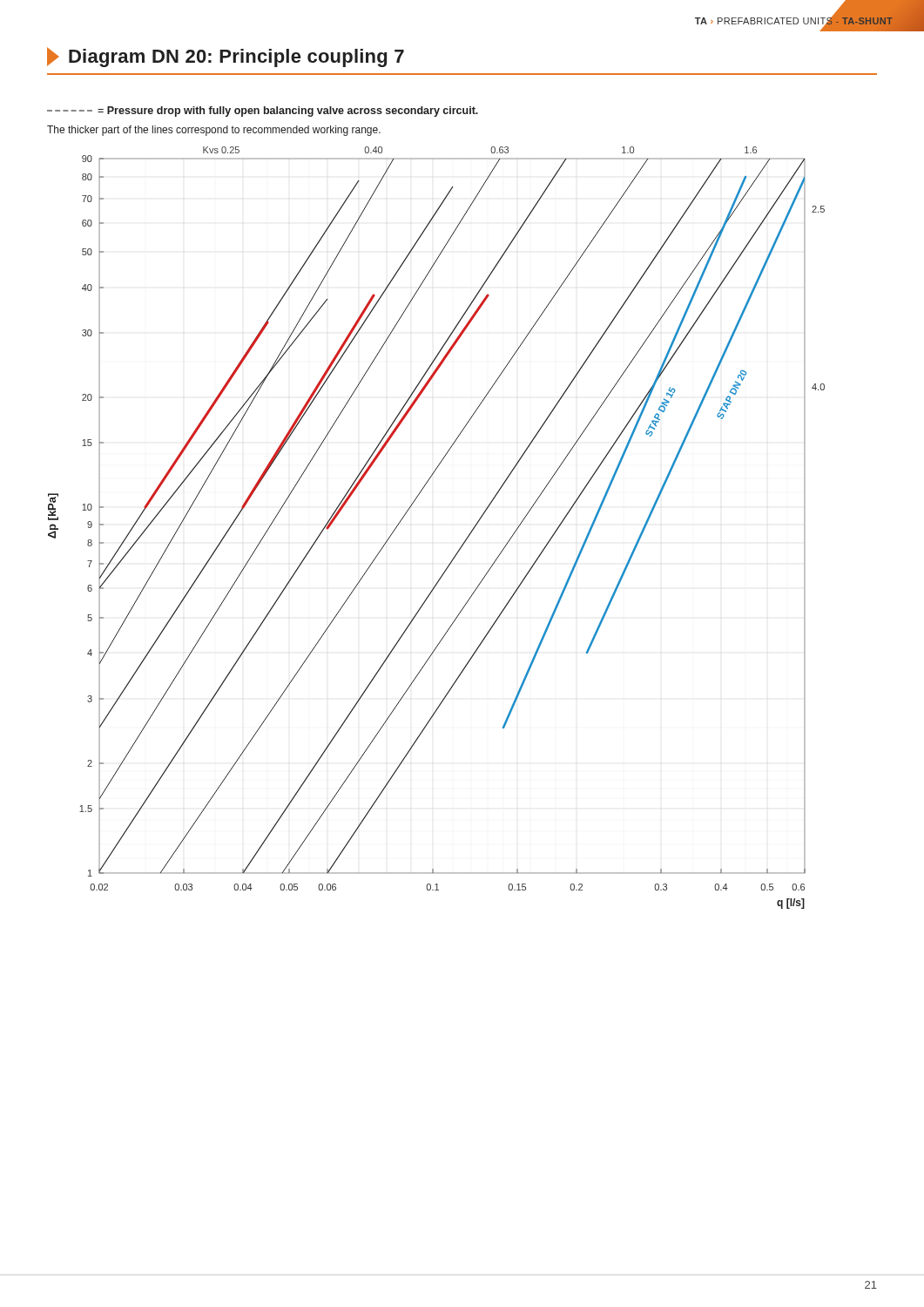
Task: Locate the text "Diagram DN 20: Principle coupling 7"
Action: (226, 57)
